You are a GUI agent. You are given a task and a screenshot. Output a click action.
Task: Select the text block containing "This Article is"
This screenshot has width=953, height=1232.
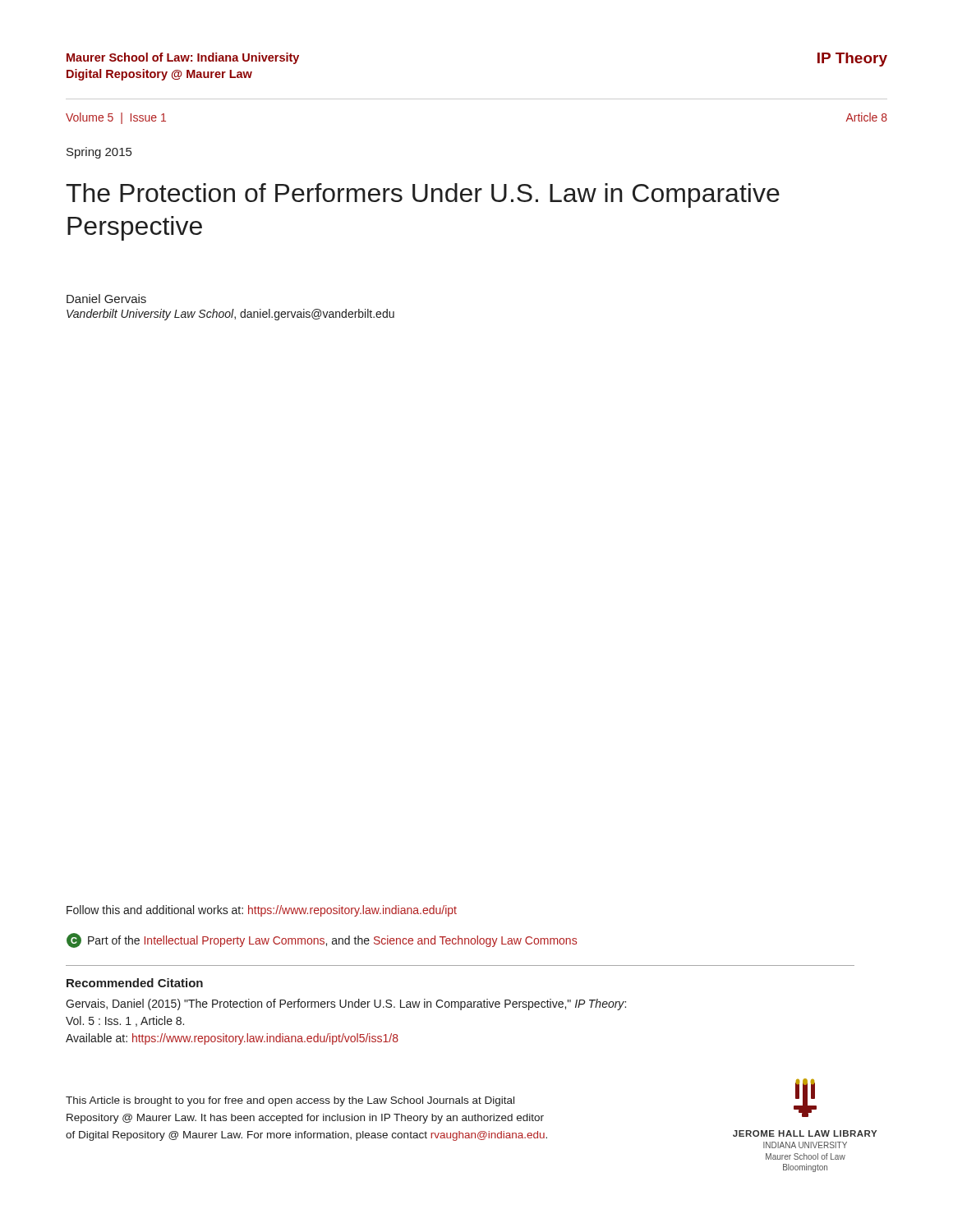point(307,1117)
